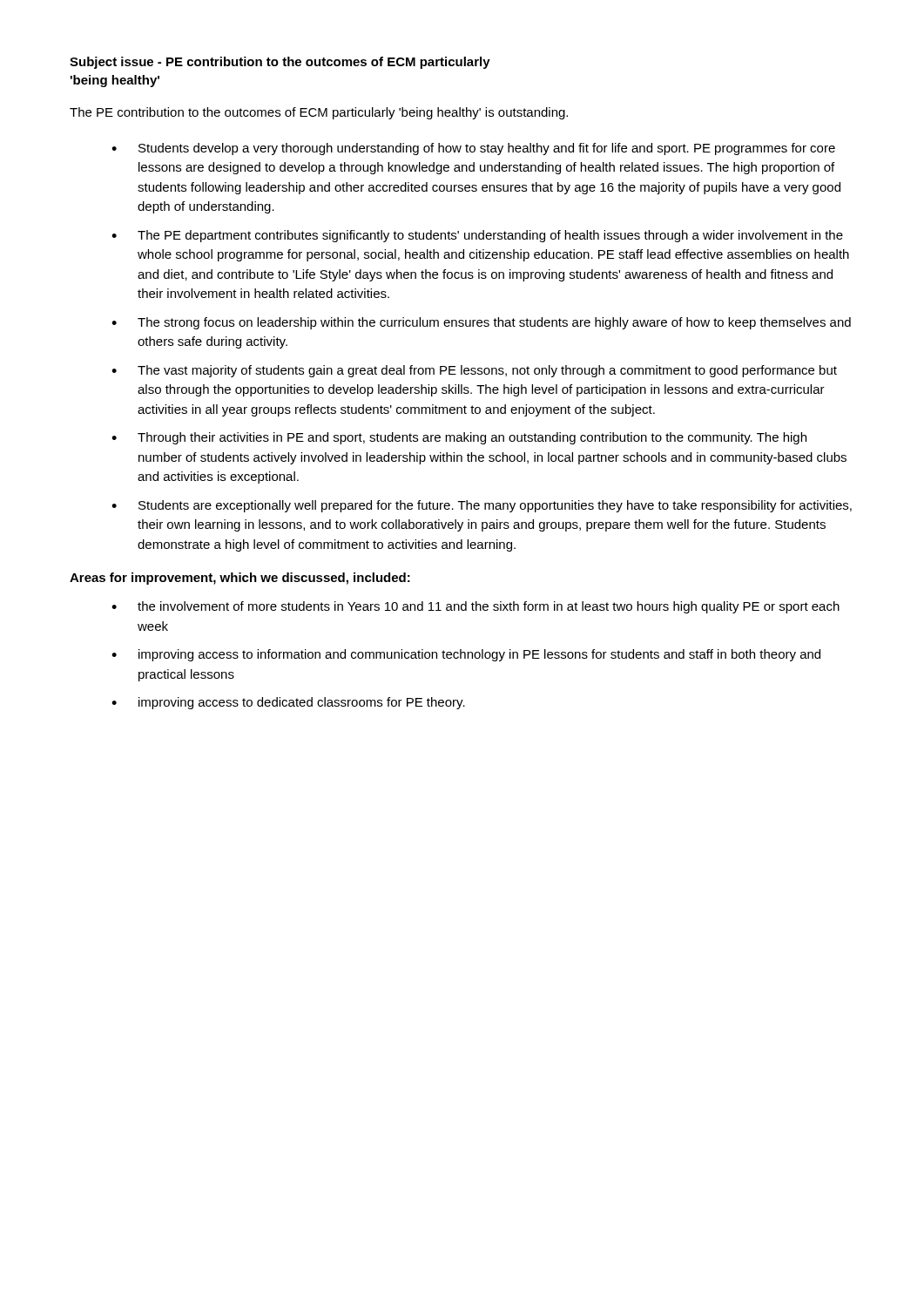This screenshot has width=924, height=1307.
Task: Locate the text block starting "• improving access to information and communication technology"
Action: coord(483,664)
